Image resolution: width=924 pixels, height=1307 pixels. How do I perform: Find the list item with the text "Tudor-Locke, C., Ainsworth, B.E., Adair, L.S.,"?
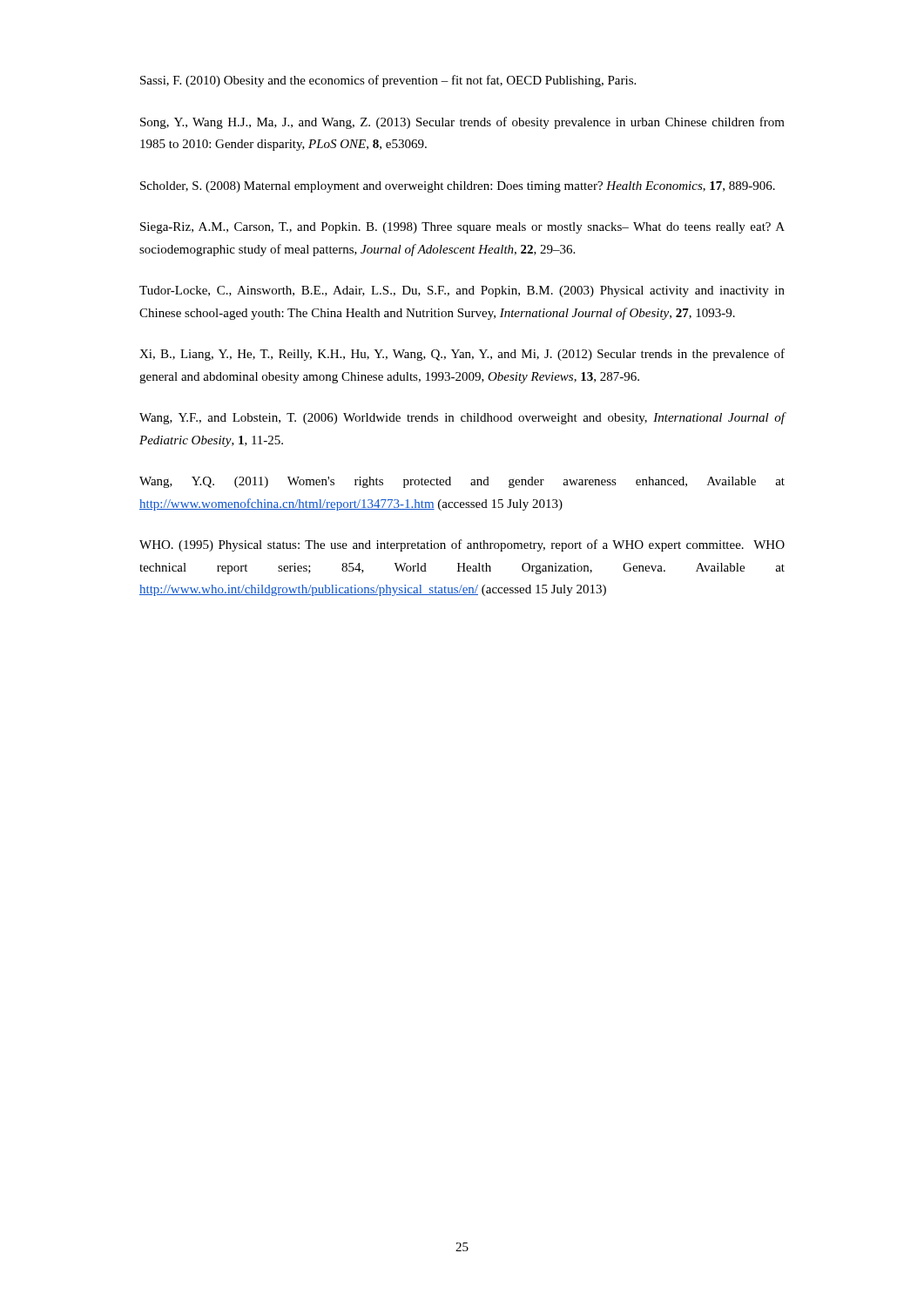coord(462,301)
